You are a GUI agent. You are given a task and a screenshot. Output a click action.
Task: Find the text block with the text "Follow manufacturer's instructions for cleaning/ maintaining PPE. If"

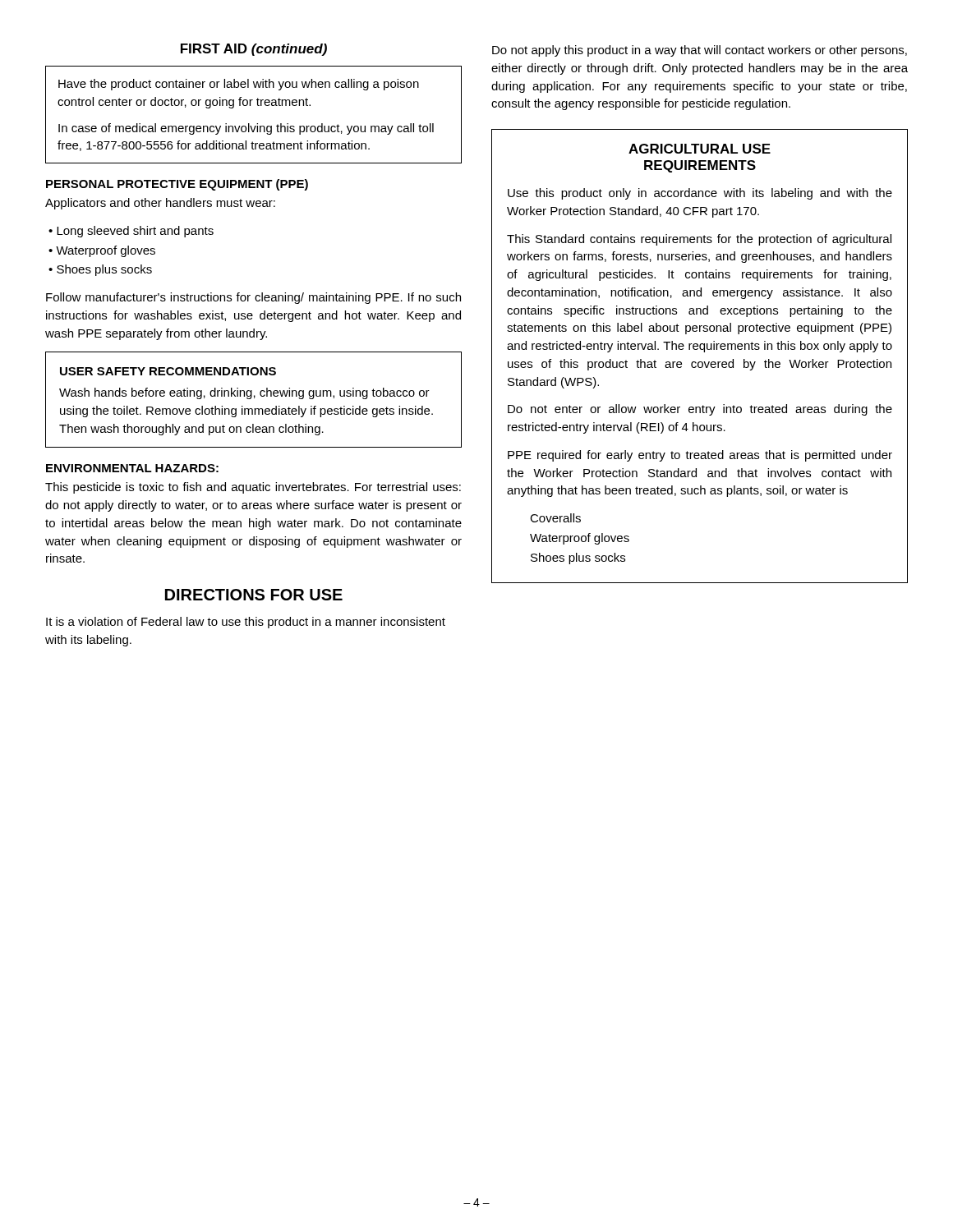coord(253,315)
